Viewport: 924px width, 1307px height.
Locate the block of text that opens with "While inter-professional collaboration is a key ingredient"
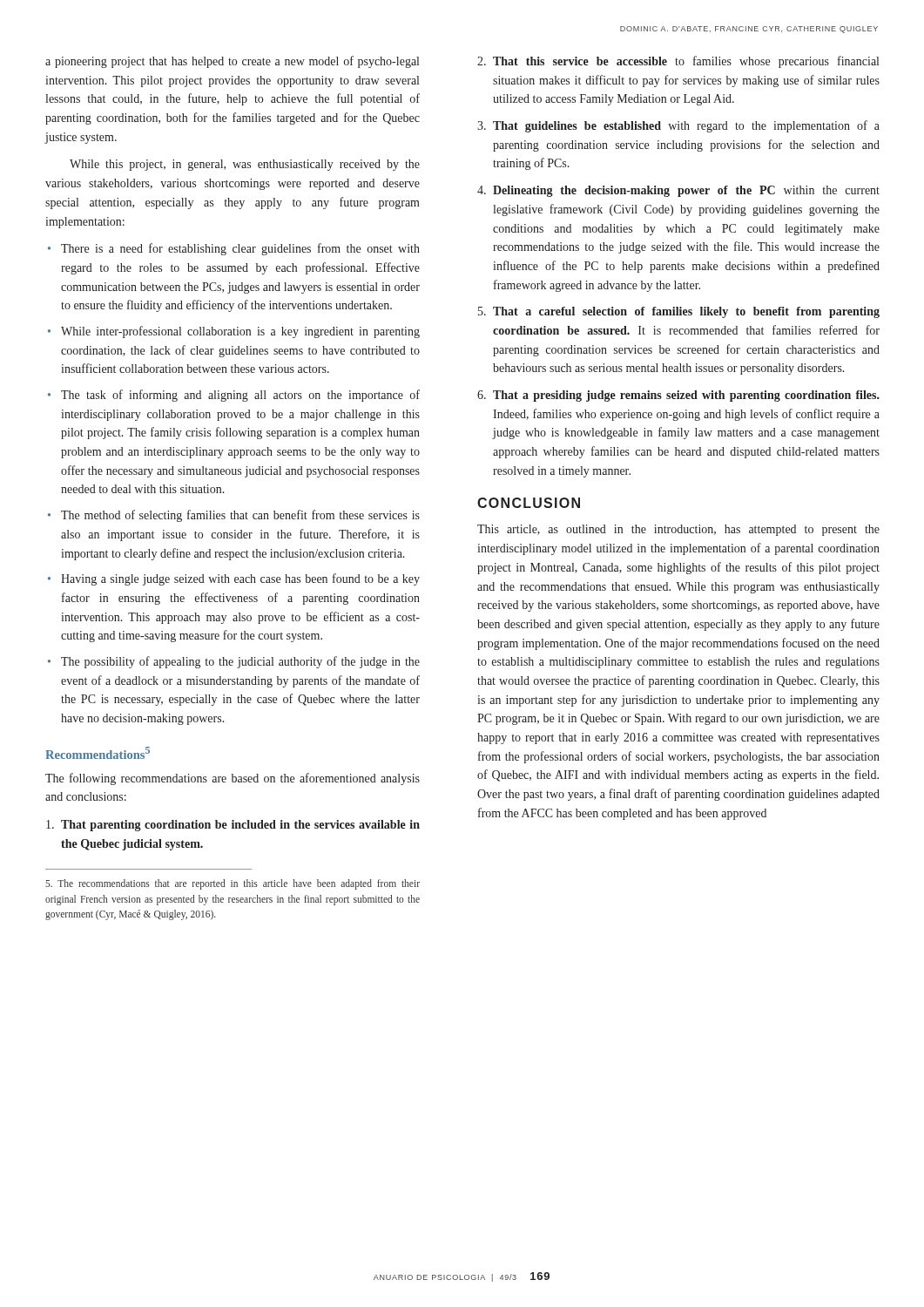coord(240,350)
